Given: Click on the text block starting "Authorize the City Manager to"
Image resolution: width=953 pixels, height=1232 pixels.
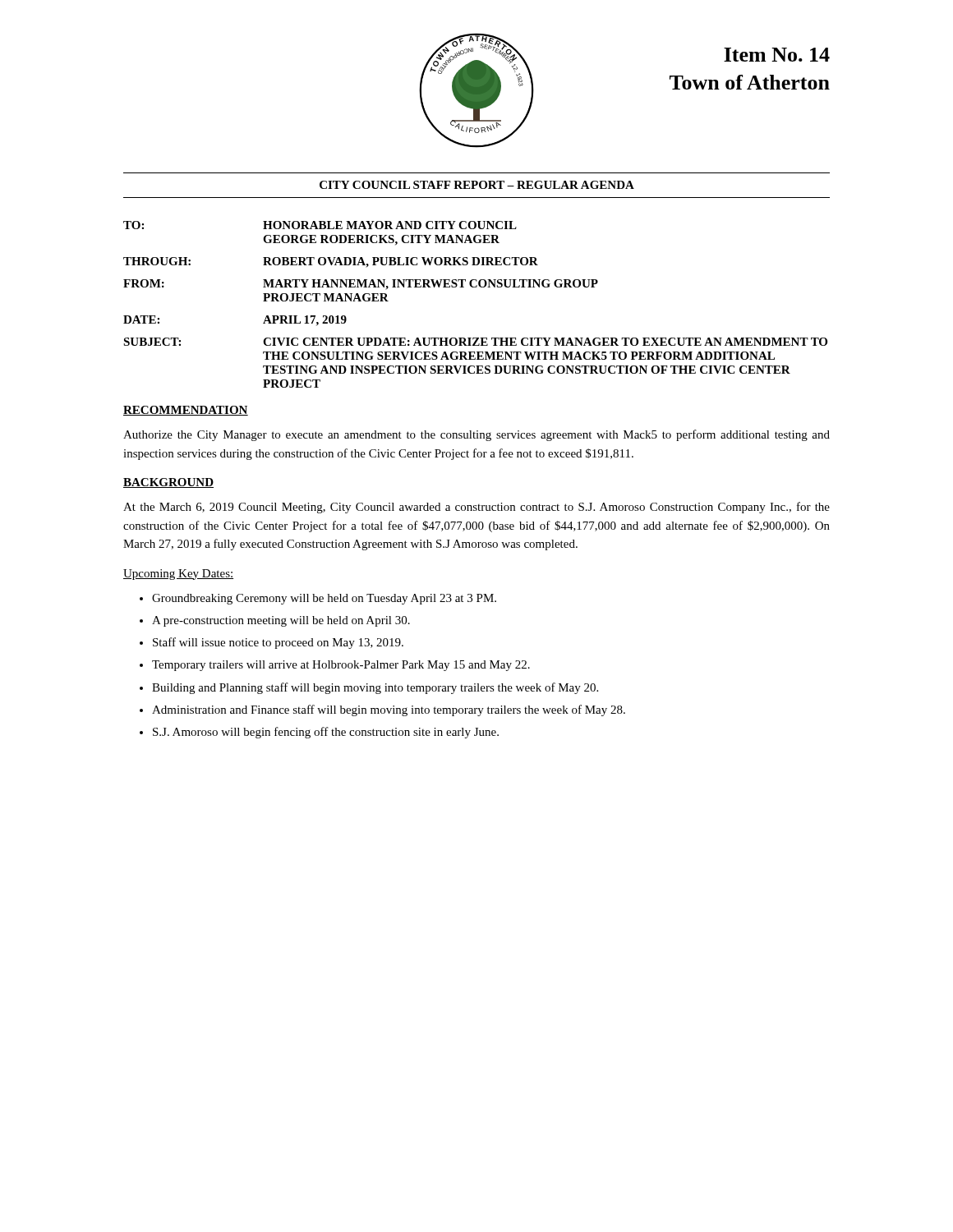Looking at the screenshot, I should 476,444.
